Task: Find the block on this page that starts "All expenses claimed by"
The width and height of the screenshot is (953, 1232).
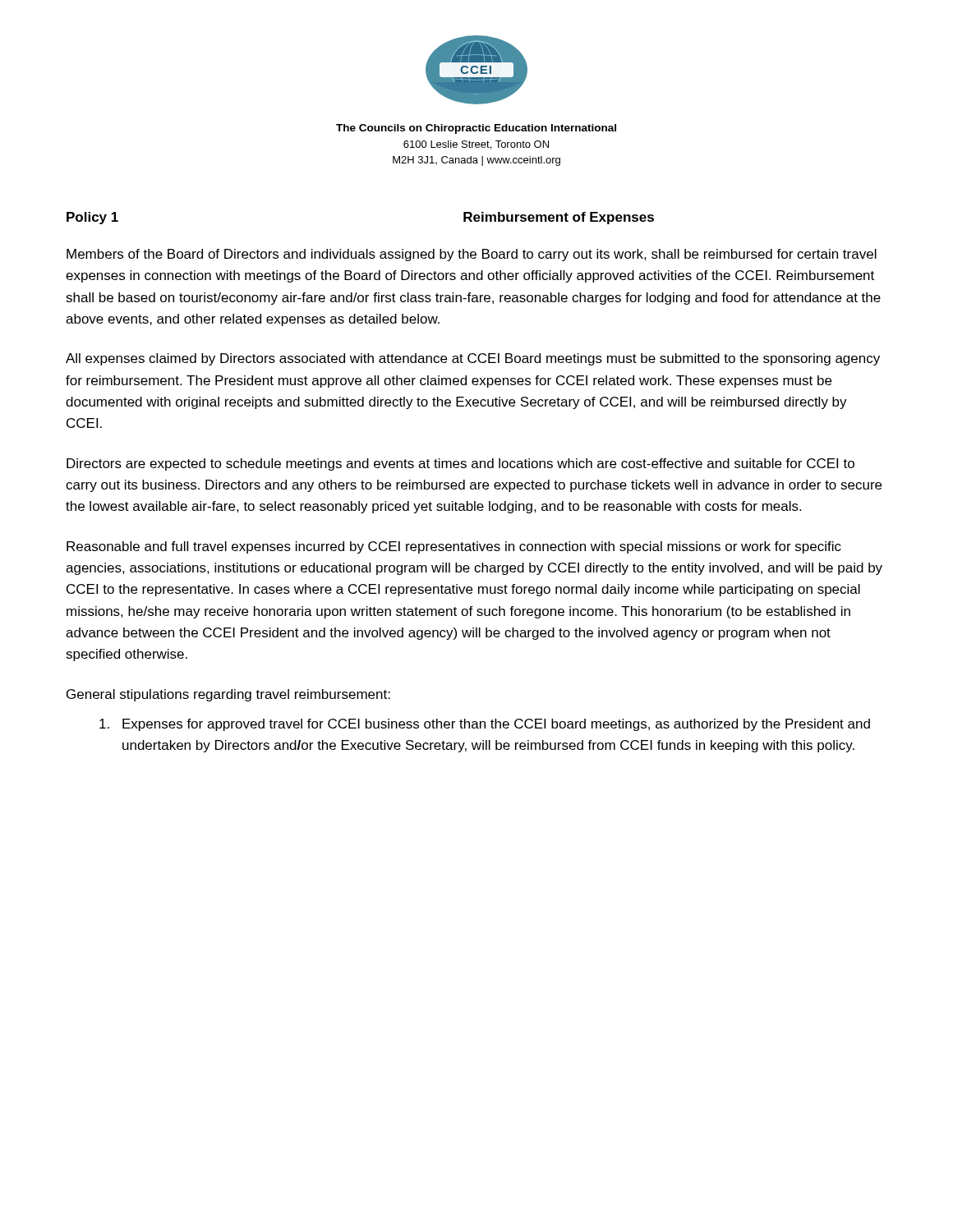Action: coord(473,391)
